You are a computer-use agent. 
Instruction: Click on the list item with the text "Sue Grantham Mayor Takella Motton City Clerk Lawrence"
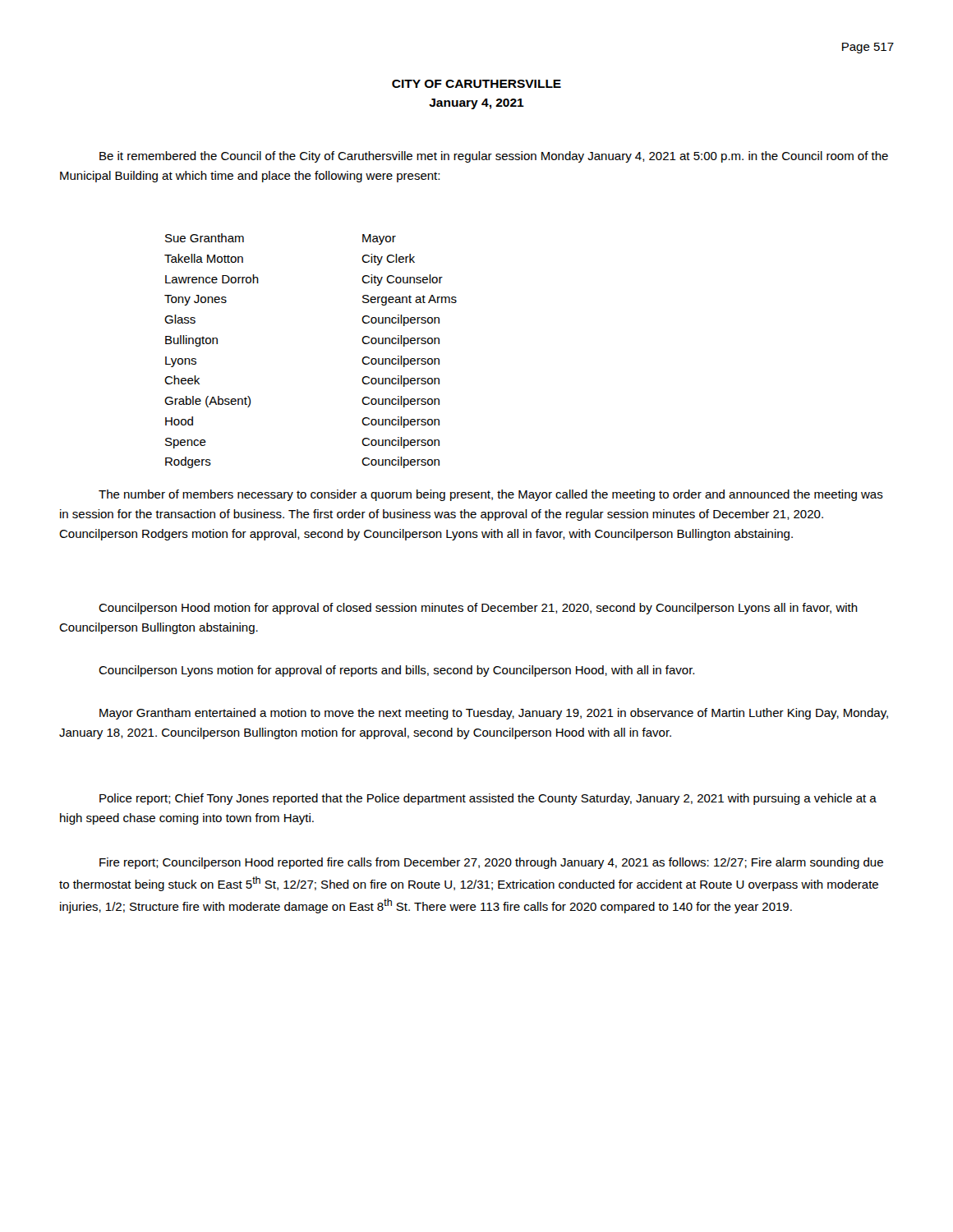coord(212,239)
